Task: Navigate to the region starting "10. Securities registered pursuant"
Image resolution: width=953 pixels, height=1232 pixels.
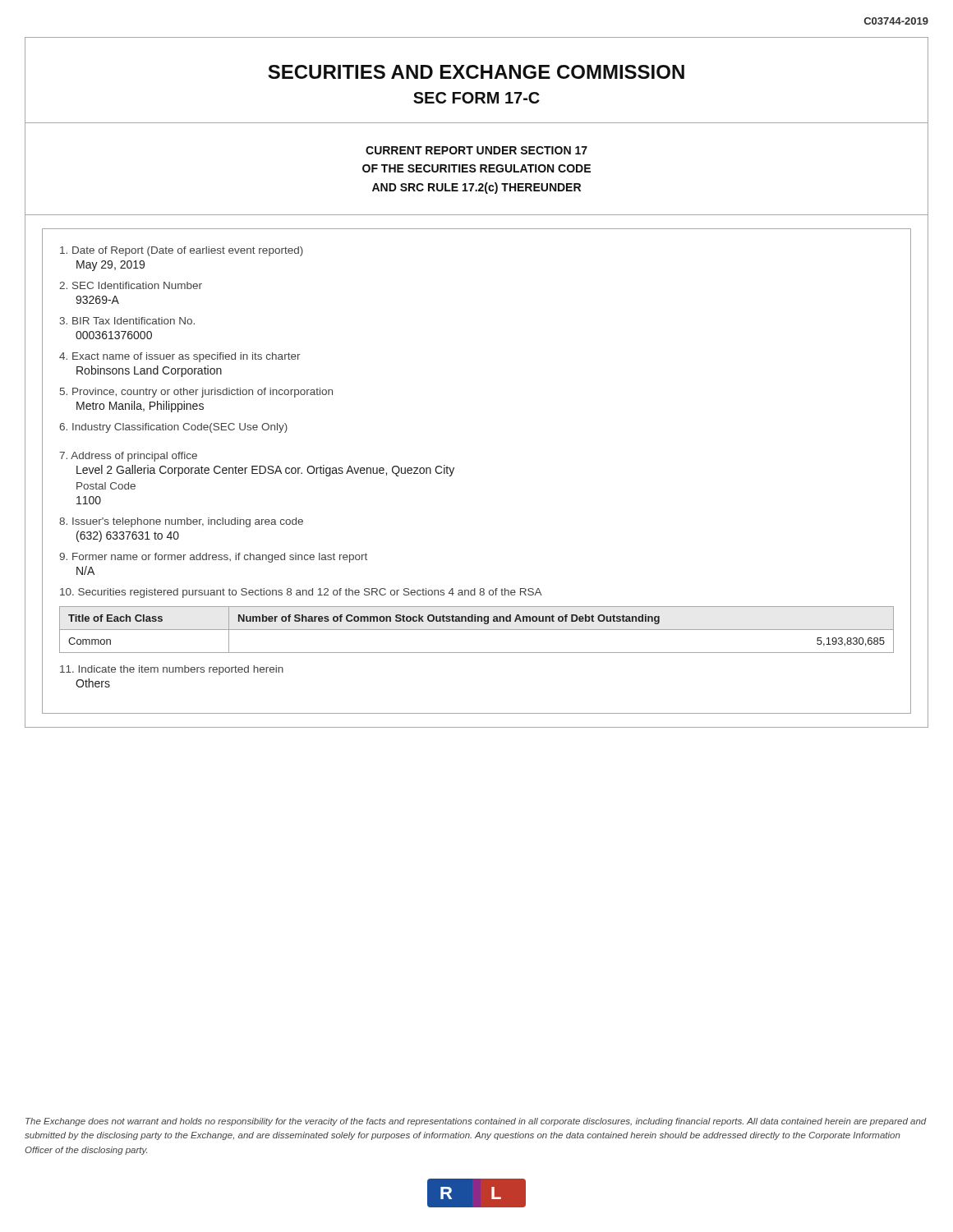Action: click(301, 592)
